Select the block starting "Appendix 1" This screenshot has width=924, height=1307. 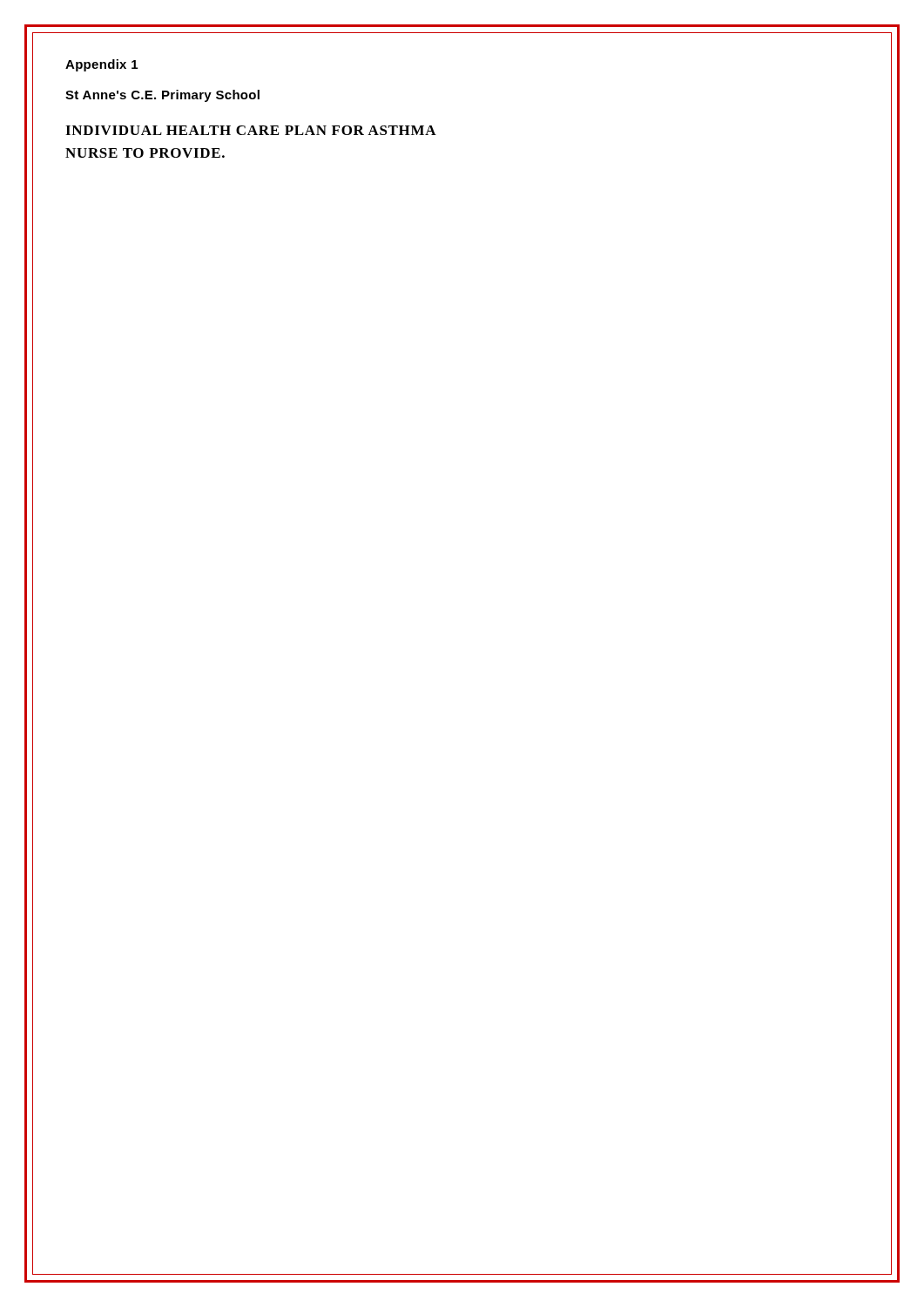pyautogui.click(x=102, y=64)
